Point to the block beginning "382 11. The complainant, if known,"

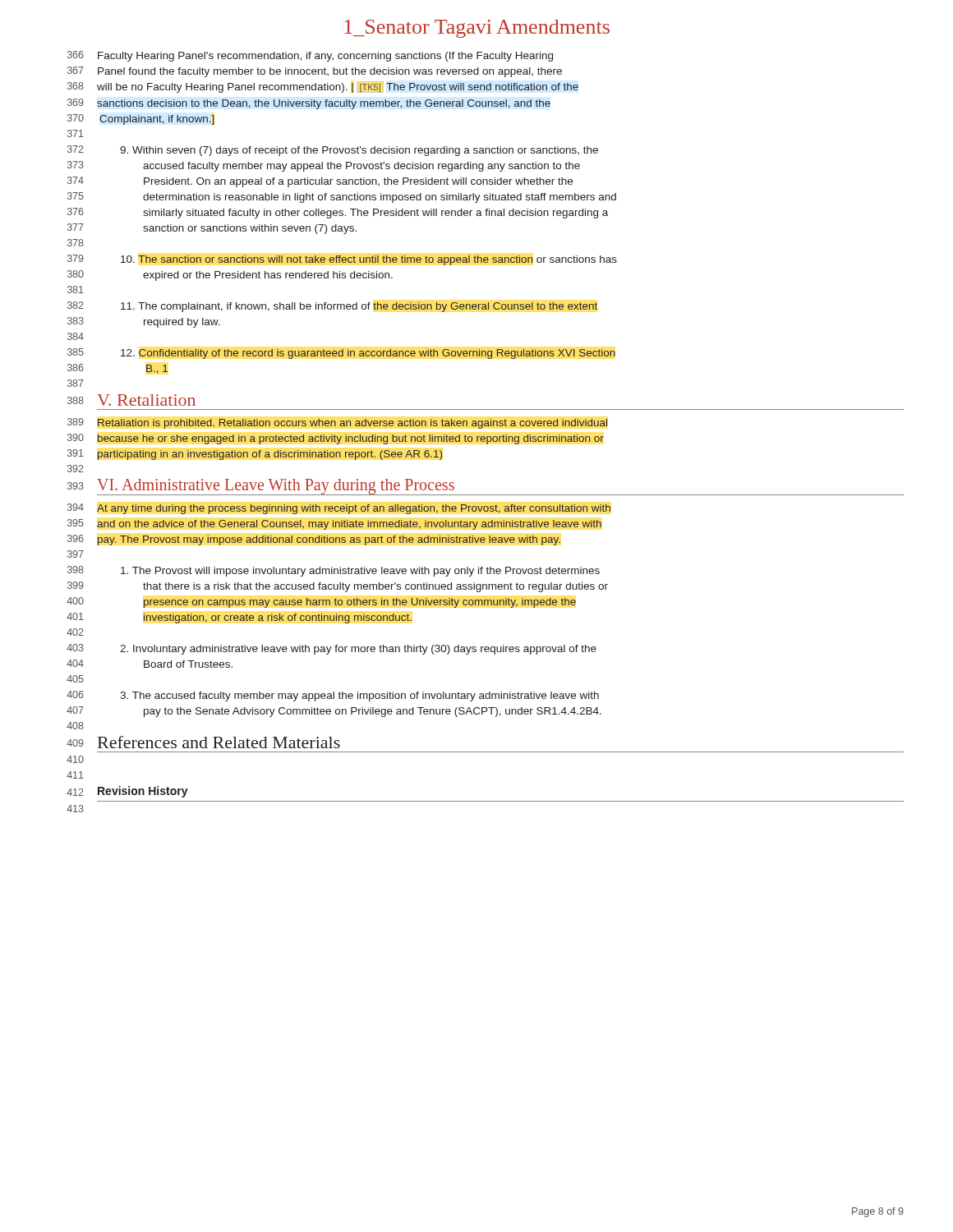pos(332,307)
